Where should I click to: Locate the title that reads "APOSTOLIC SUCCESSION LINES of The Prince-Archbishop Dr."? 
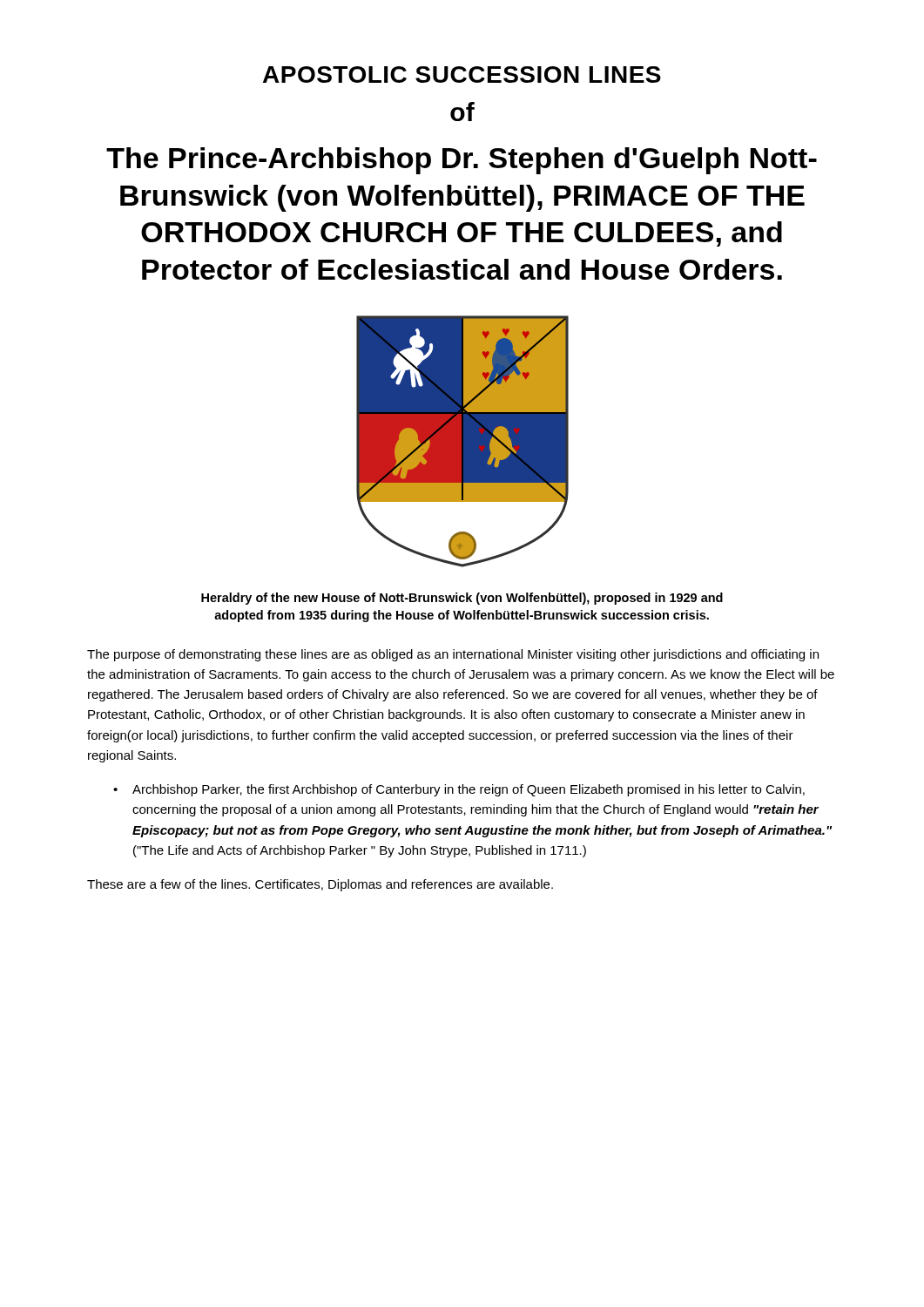(462, 174)
